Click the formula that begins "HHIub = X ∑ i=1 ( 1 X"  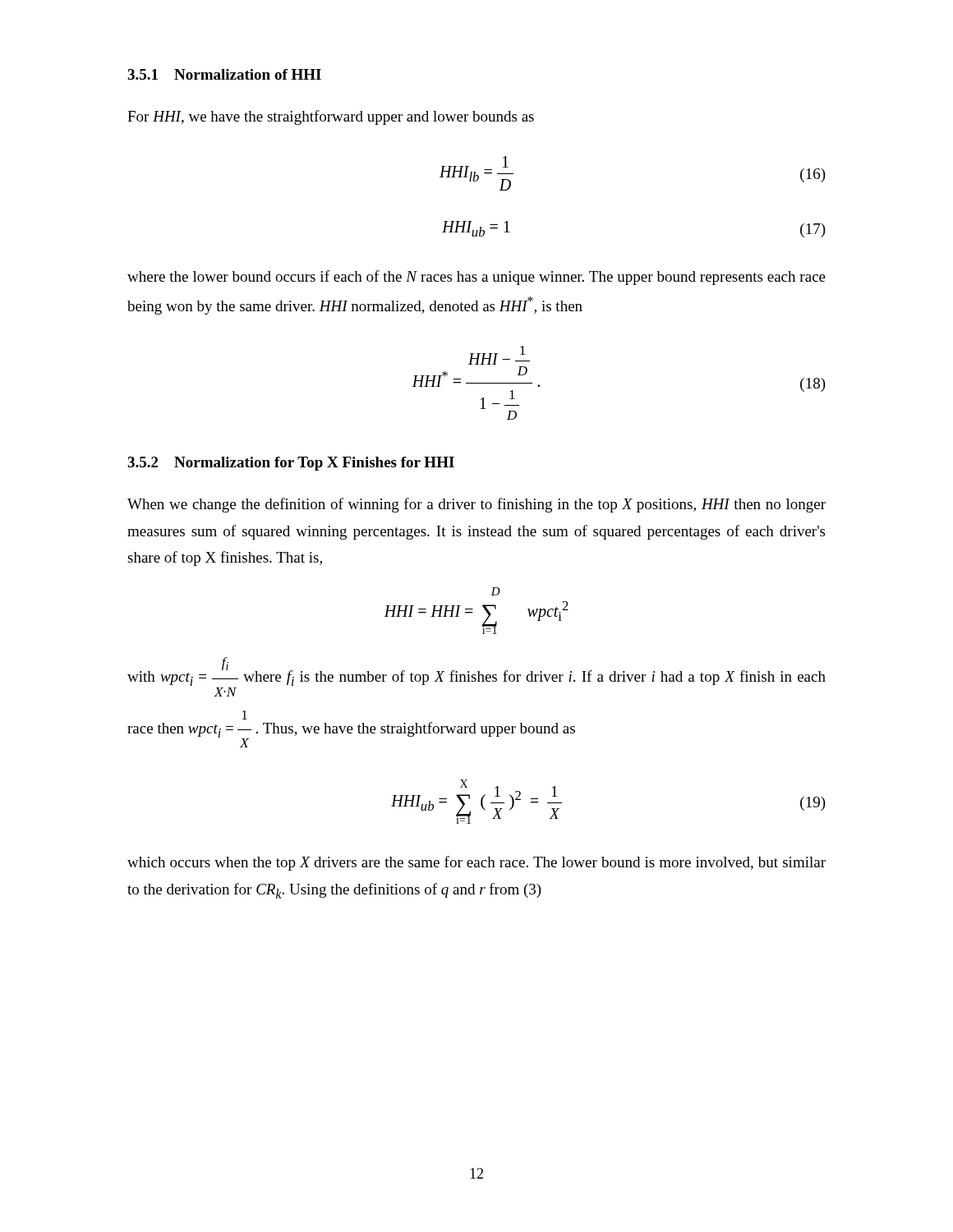point(463,801)
